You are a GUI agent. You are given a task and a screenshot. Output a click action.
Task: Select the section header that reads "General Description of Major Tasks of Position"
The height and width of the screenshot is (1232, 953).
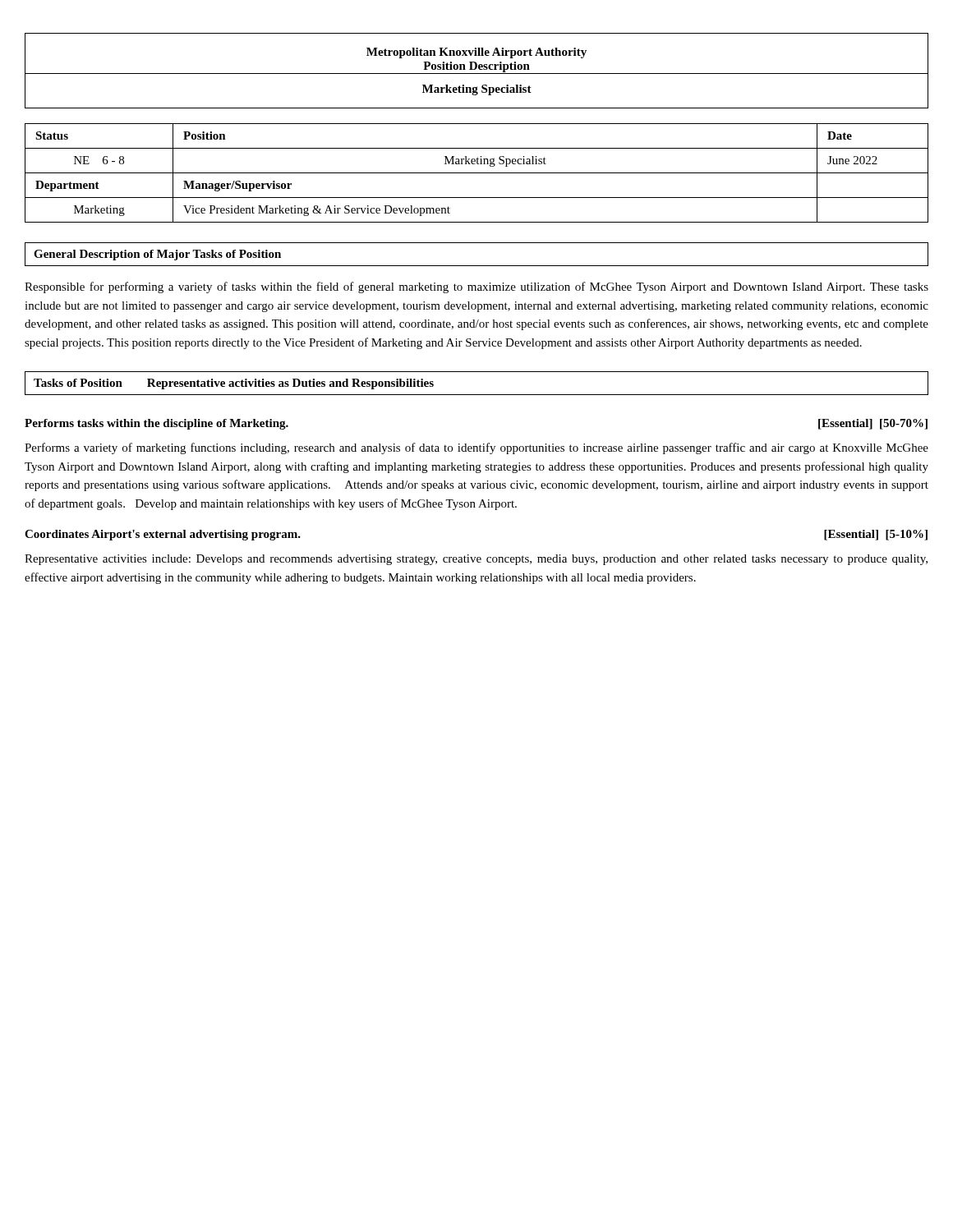click(157, 254)
